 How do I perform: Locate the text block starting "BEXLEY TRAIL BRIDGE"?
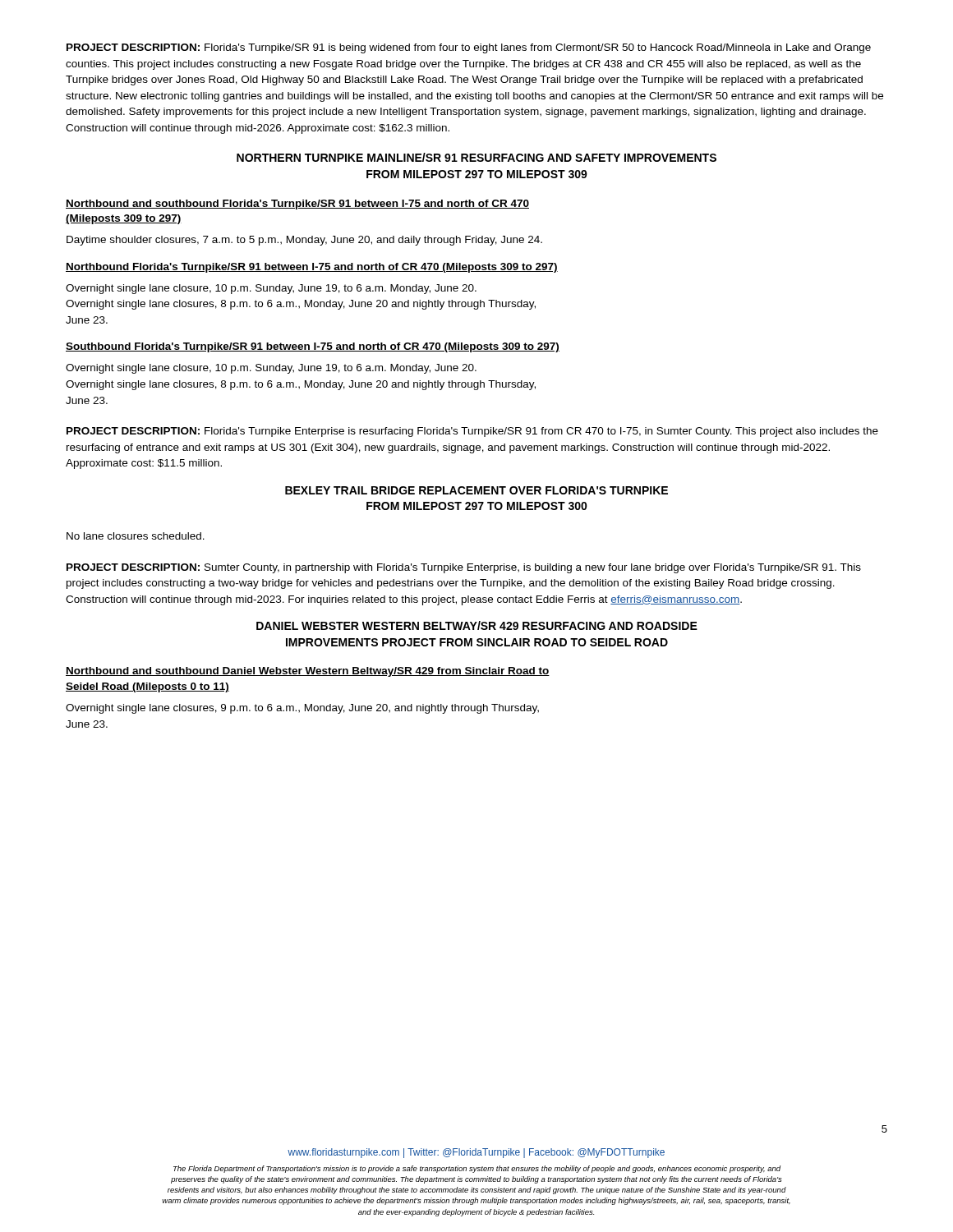coord(476,498)
